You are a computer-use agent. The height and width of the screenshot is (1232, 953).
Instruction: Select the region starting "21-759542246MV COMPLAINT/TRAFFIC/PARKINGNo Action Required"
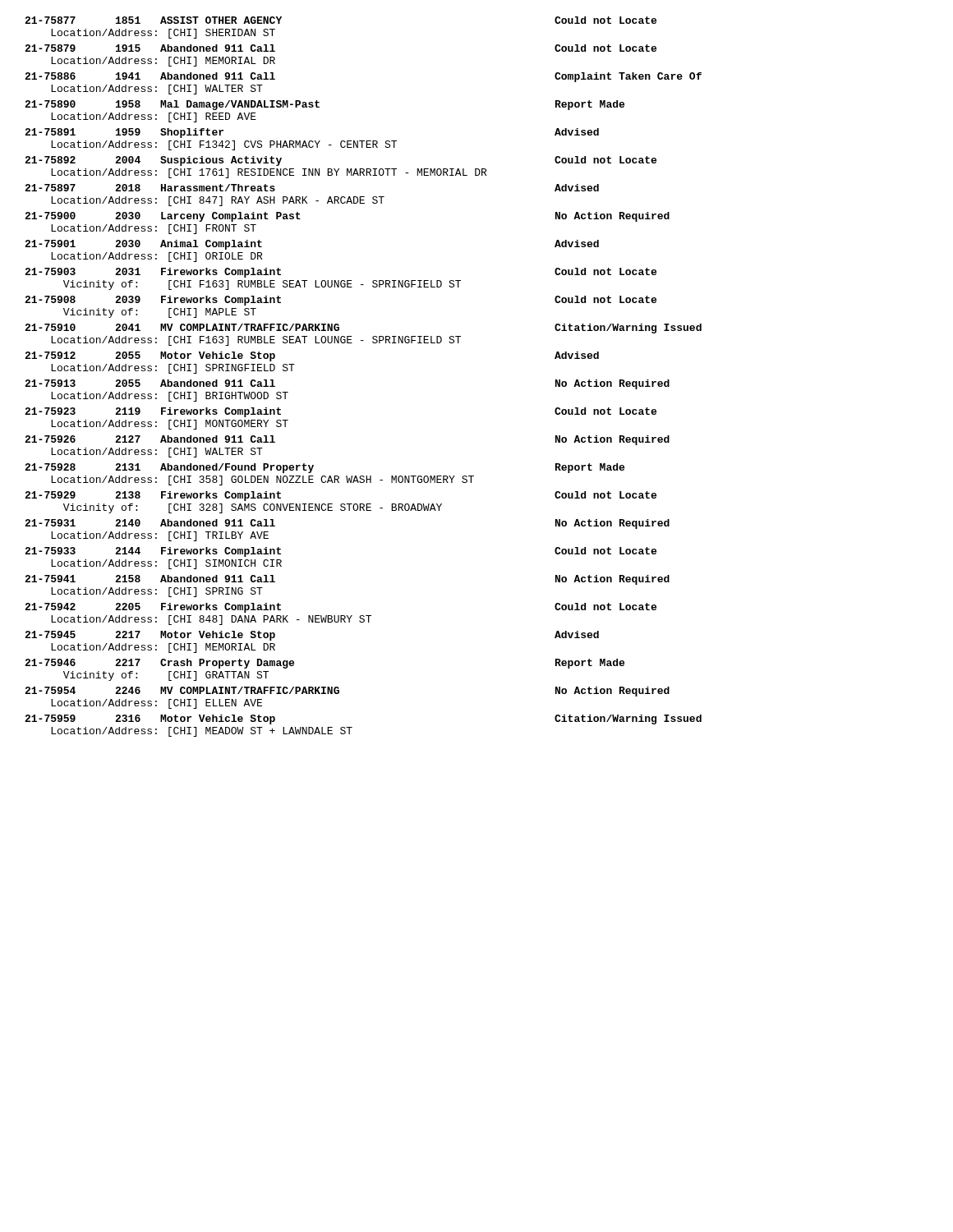click(x=47, y=691)
